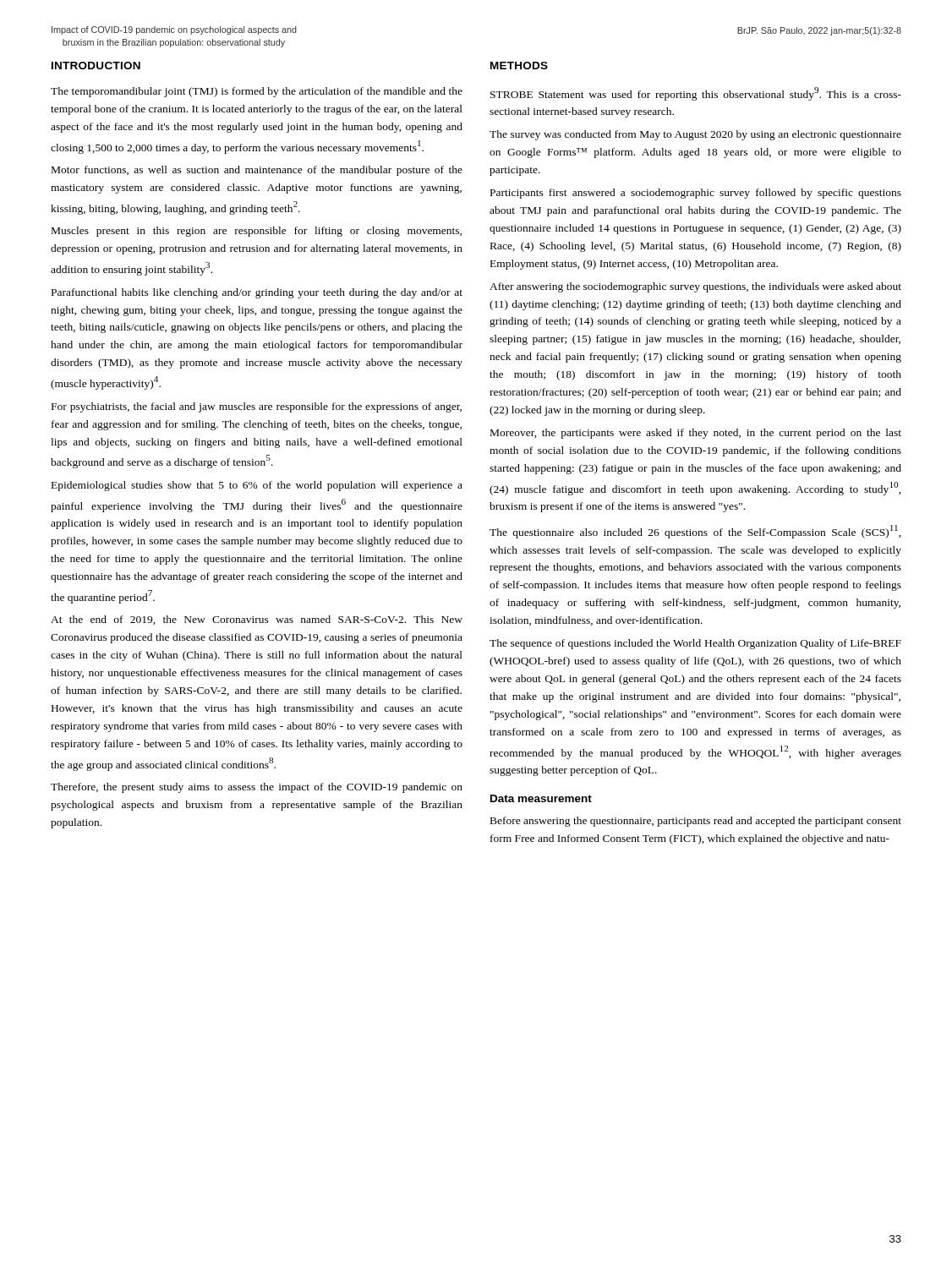Point to the region starting "The temporomandibular joint (TMJ) is formed by"
This screenshot has height=1268, width=952.
pyautogui.click(x=257, y=457)
